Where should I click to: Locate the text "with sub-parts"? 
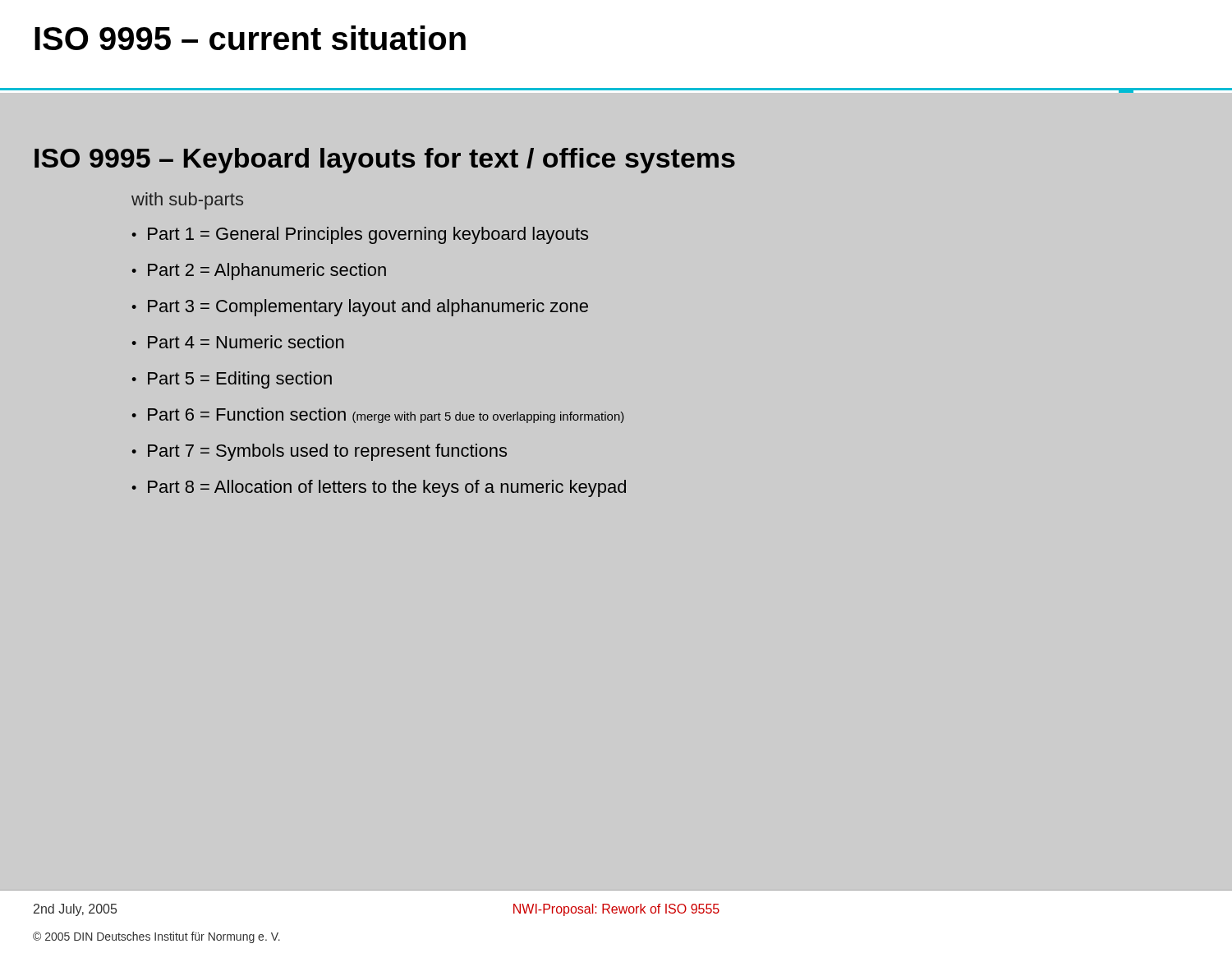pyautogui.click(x=188, y=199)
